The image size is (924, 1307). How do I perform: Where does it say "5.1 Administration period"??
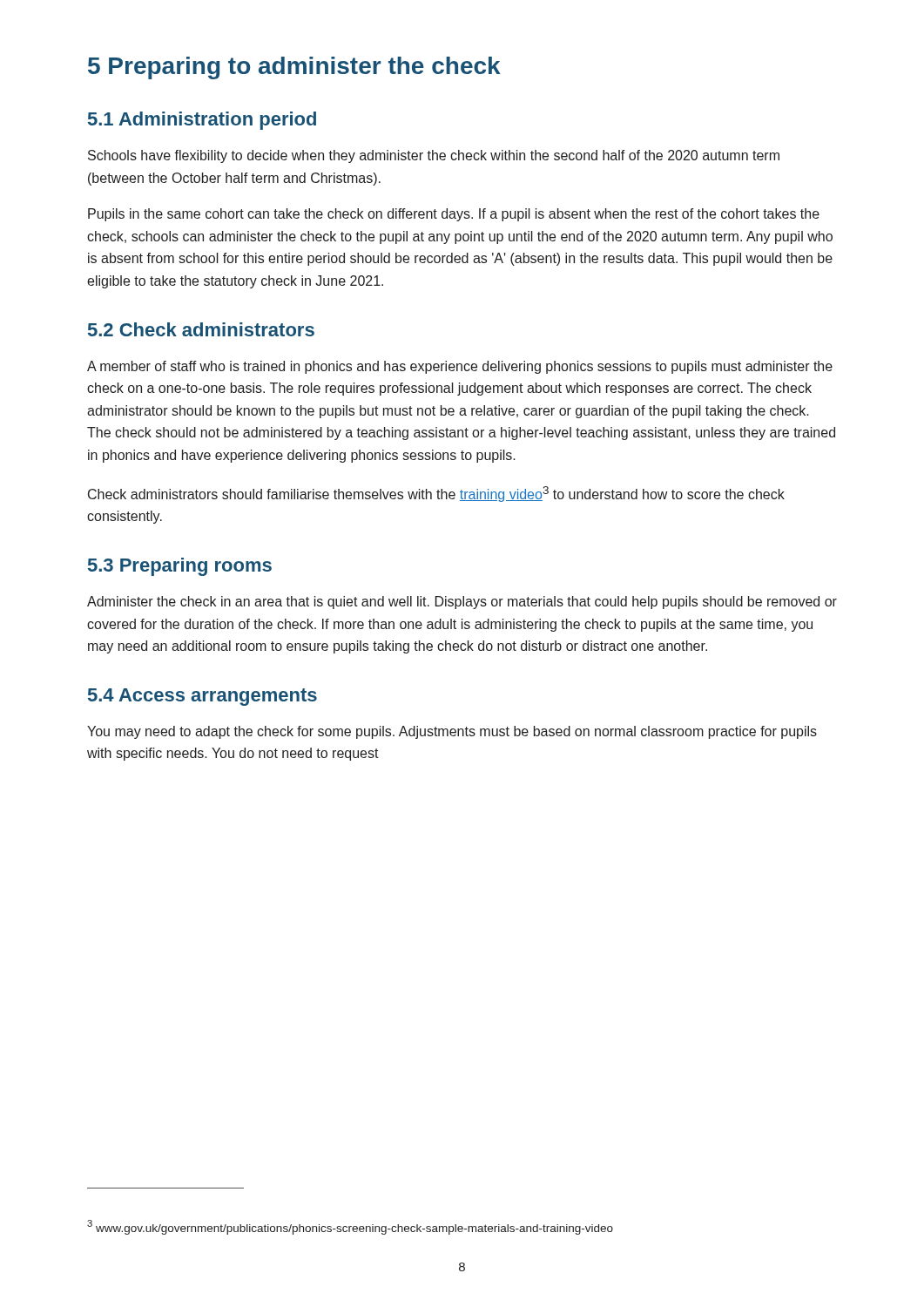click(202, 121)
